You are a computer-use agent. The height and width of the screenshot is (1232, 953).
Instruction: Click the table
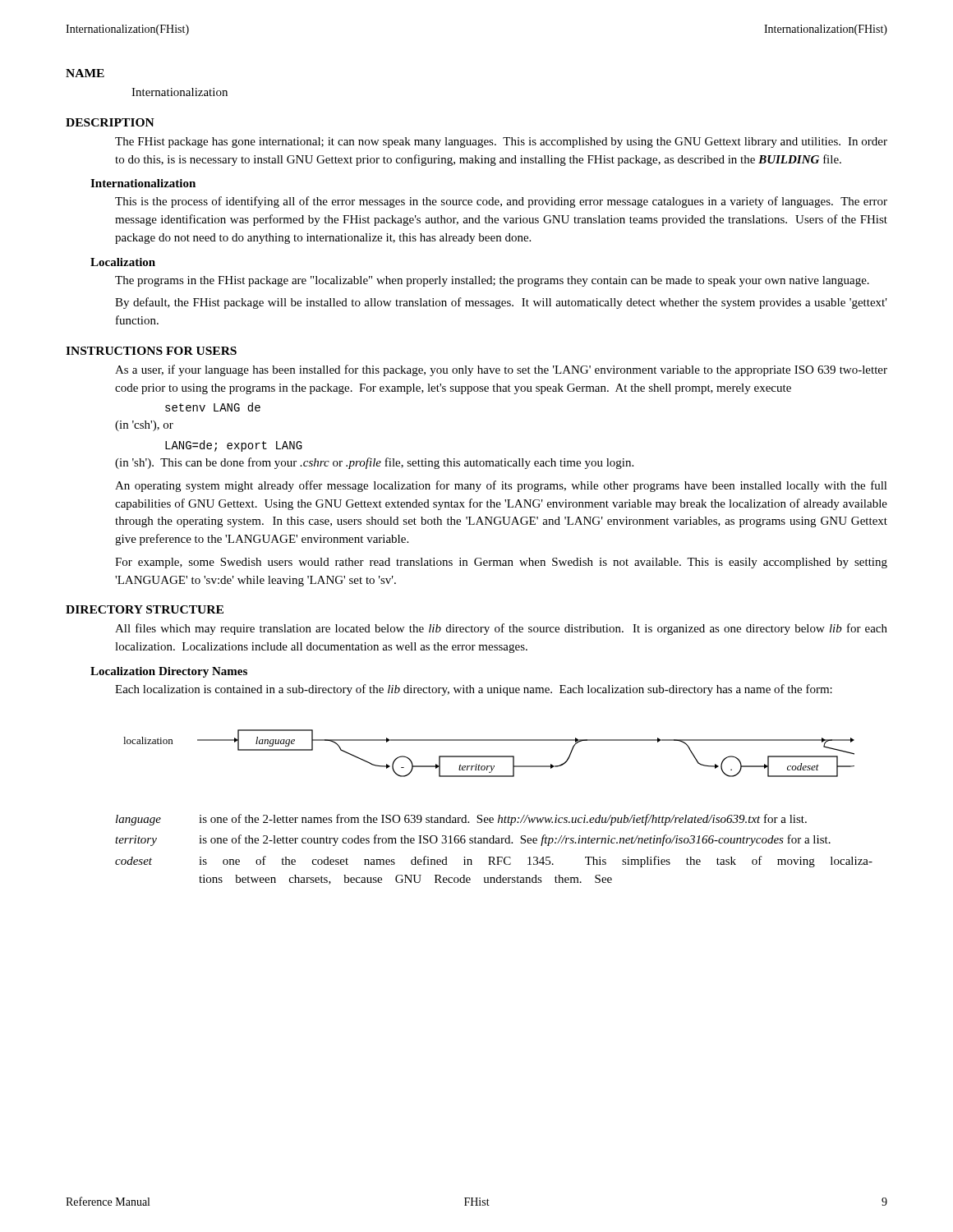(476, 849)
